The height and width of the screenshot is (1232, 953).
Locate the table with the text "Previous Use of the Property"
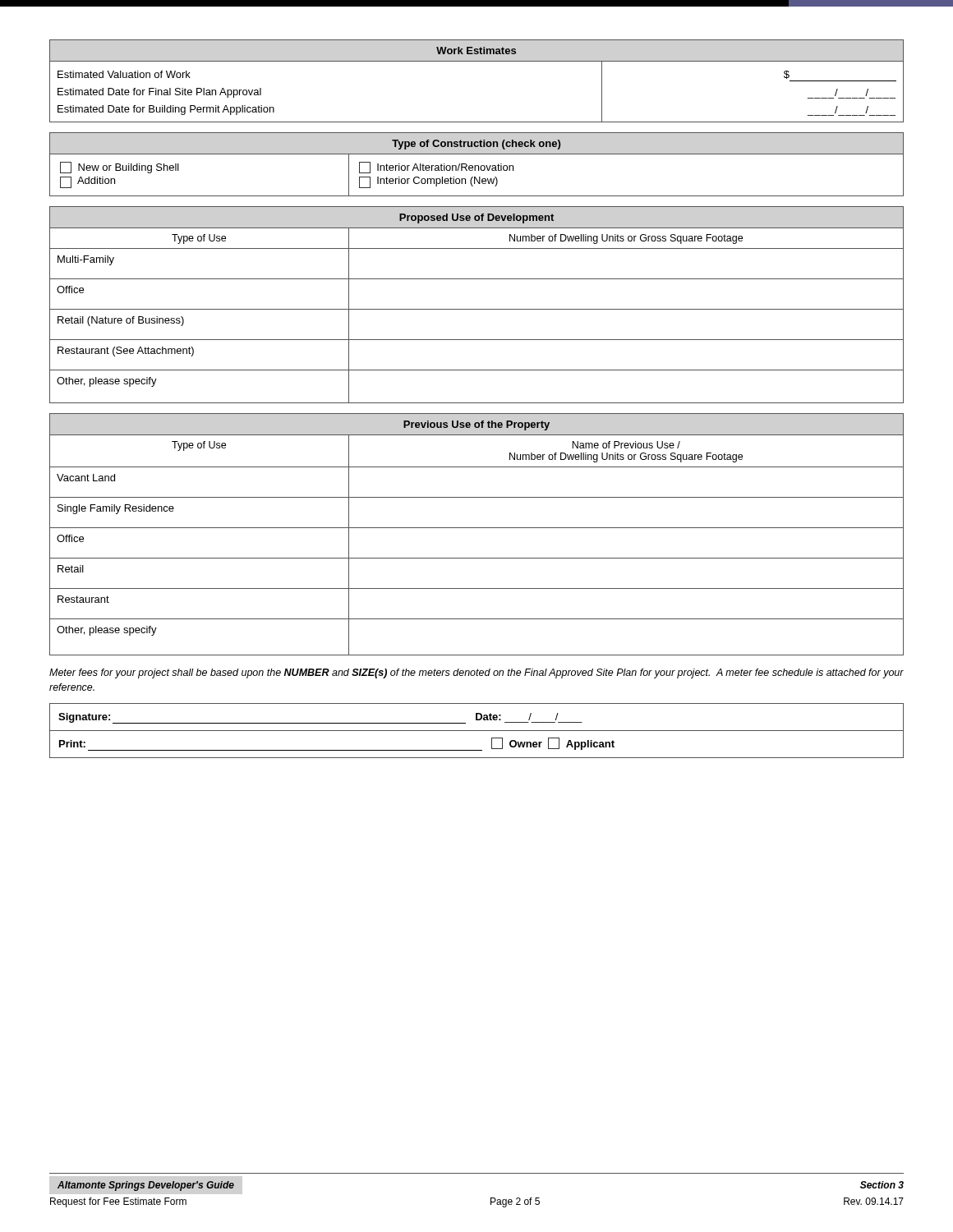point(476,534)
